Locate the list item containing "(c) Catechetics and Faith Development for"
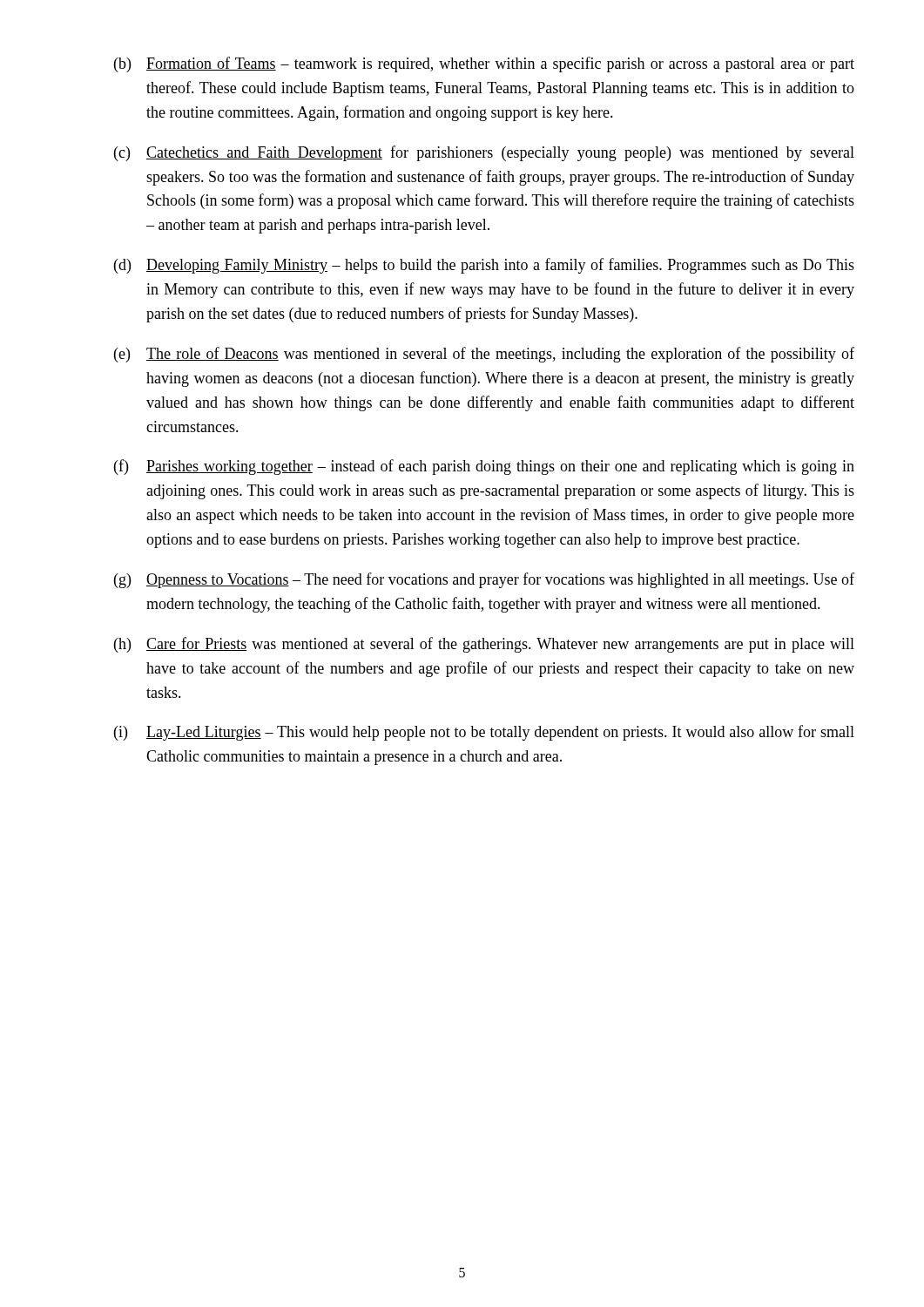This screenshot has height=1307, width=924. pyautogui.click(x=484, y=190)
